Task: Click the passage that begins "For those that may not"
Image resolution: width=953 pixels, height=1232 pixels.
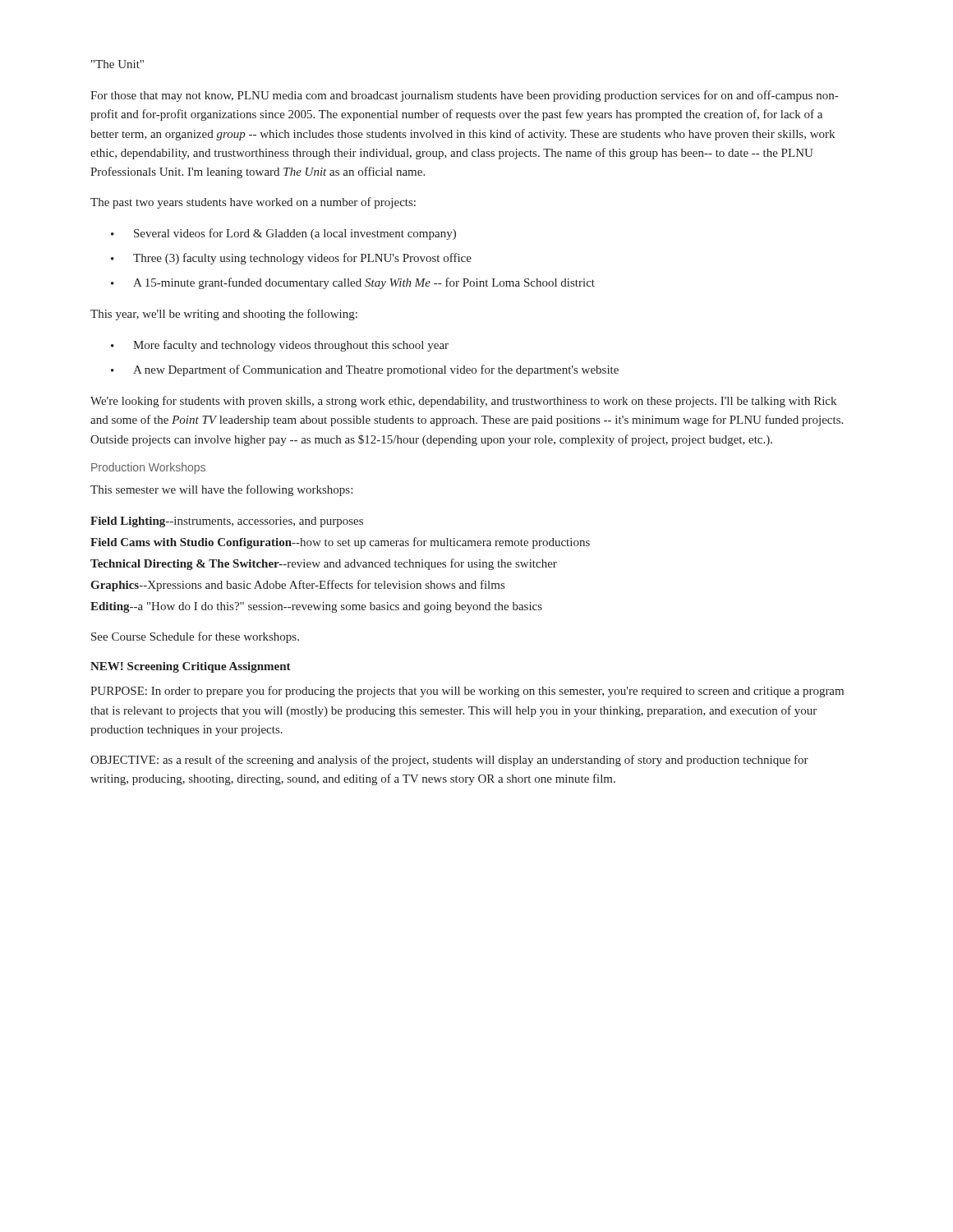Action: pos(464,133)
